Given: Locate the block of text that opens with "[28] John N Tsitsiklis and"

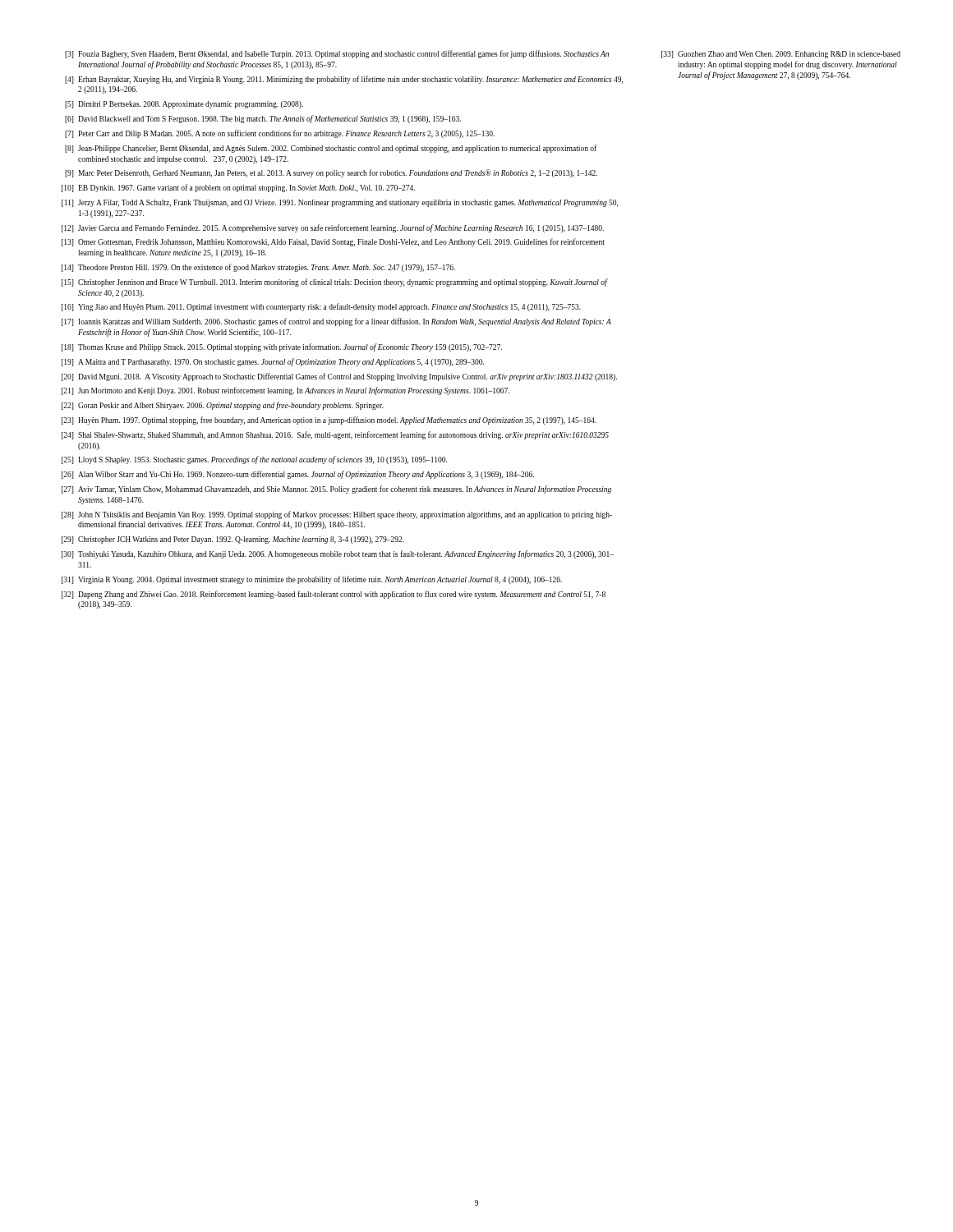Looking at the screenshot, I should point(337,520).
